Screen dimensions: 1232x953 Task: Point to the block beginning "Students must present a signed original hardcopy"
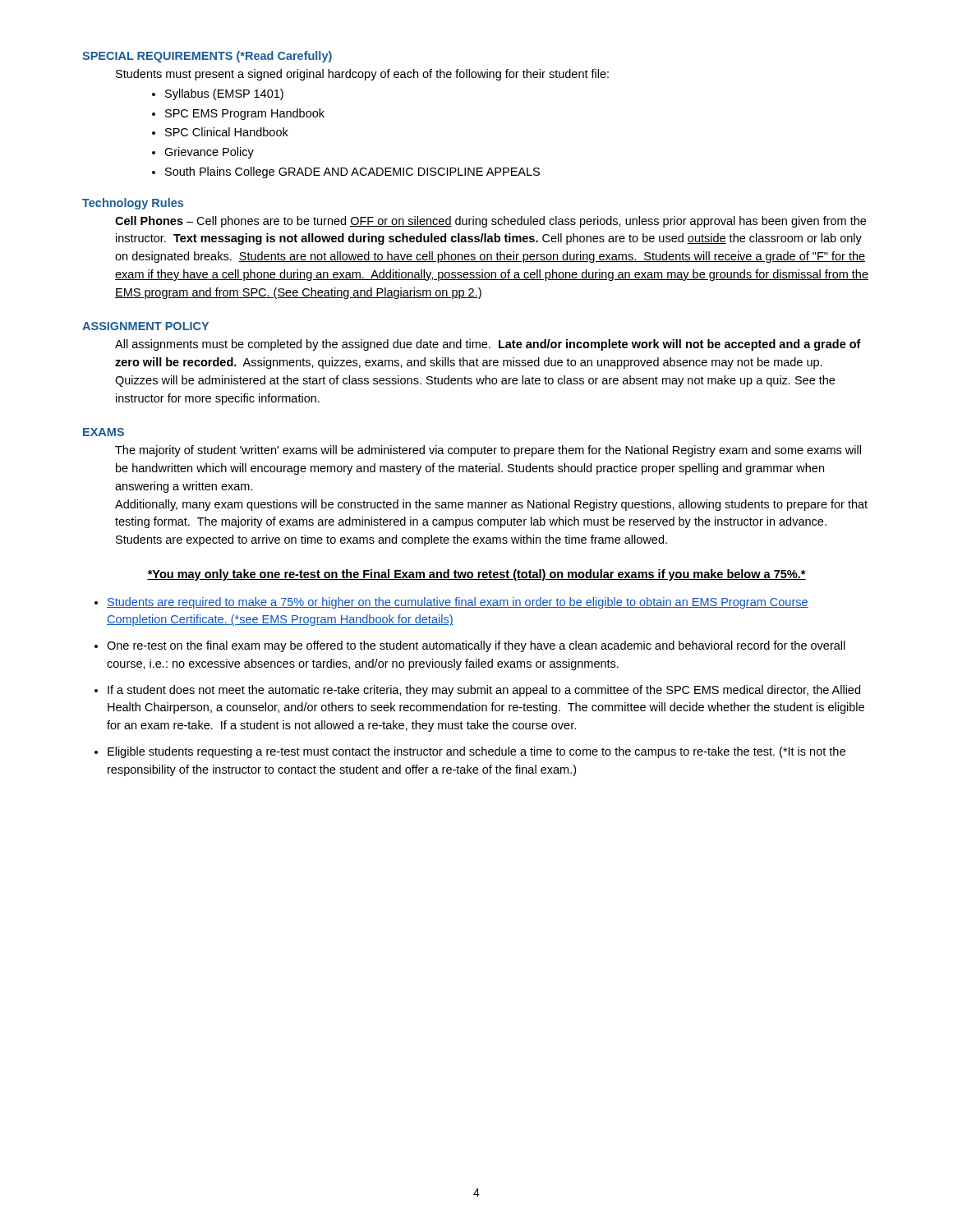click(362, 74)
